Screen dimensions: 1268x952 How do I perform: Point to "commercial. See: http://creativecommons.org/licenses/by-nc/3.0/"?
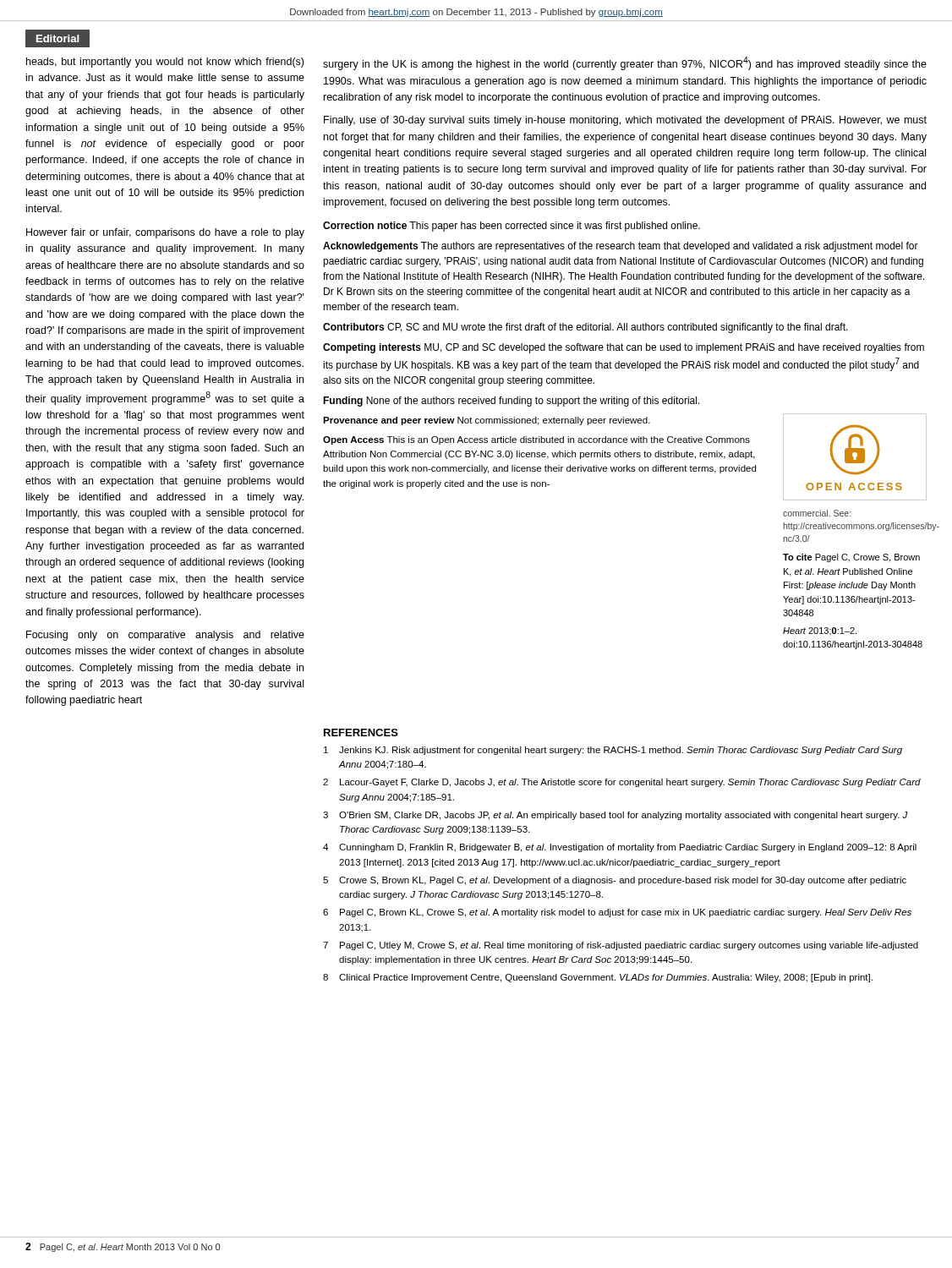coord(855,526)
